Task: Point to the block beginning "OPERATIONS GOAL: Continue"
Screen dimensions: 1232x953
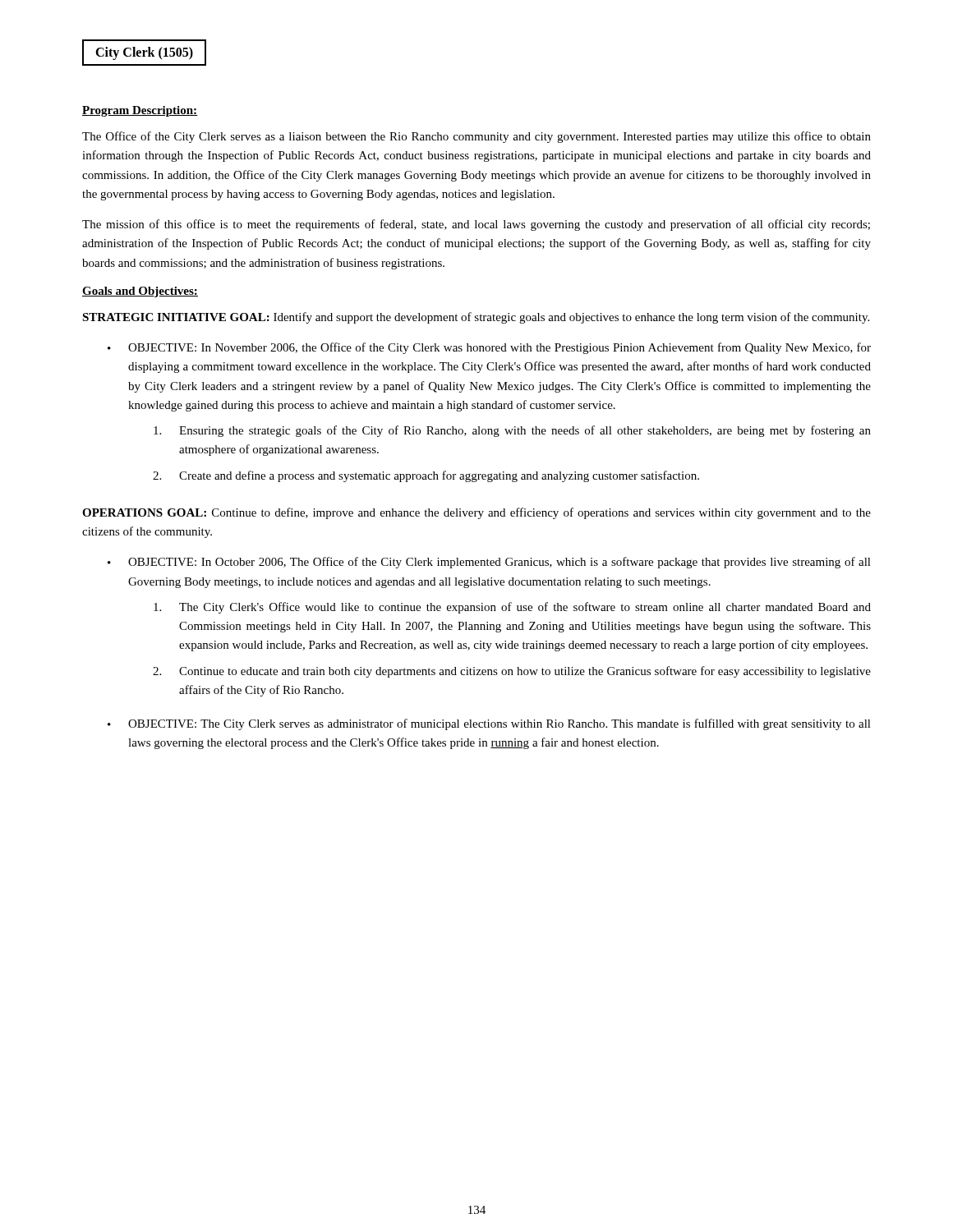Action: tap(476, 522)
